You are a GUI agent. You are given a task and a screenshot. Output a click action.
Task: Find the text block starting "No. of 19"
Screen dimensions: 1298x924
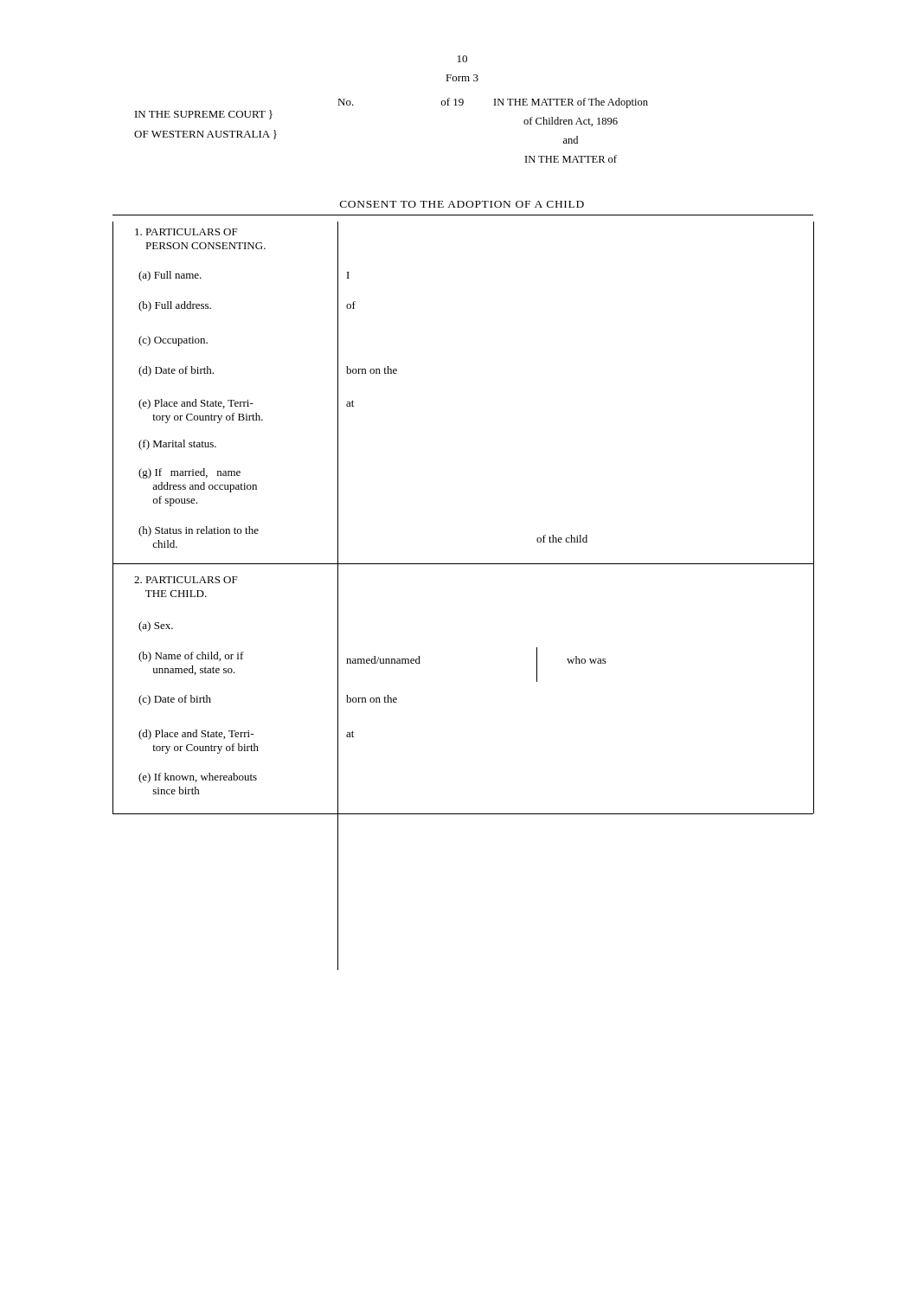348,101
